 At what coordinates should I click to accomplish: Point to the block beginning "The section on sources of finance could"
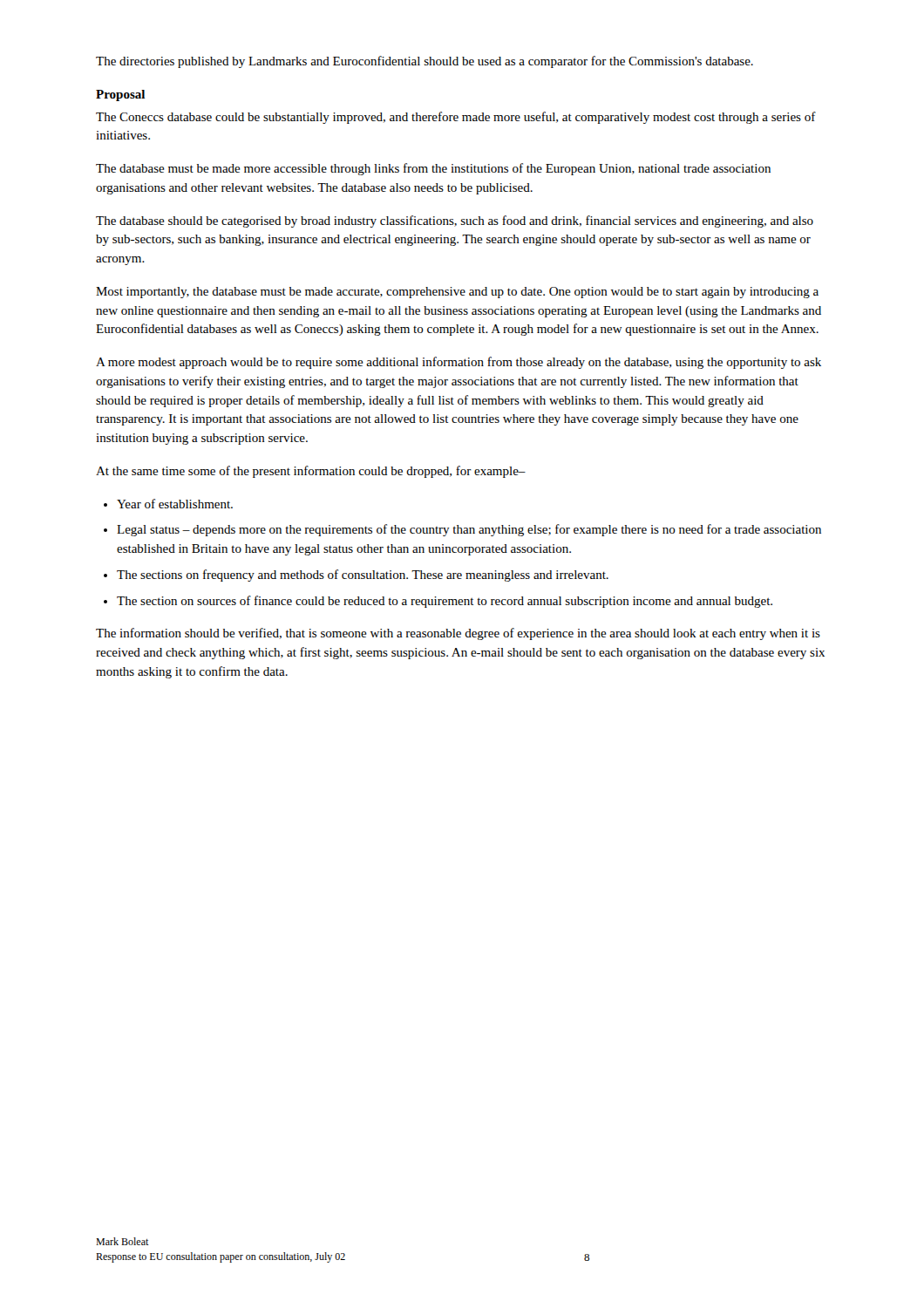(445, 600)
